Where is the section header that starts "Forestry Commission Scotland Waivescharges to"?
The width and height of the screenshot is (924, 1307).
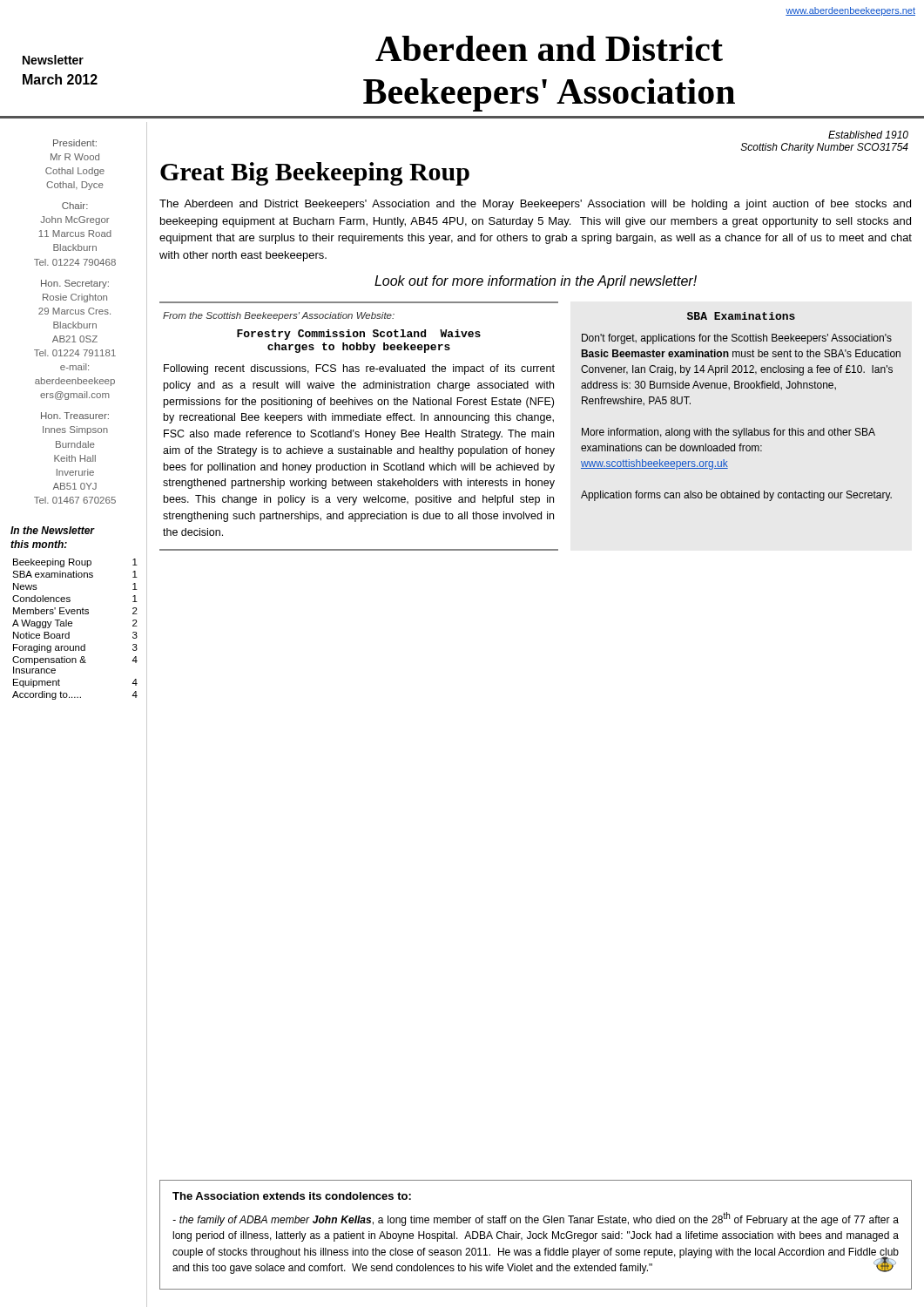[x=359, y=341]
